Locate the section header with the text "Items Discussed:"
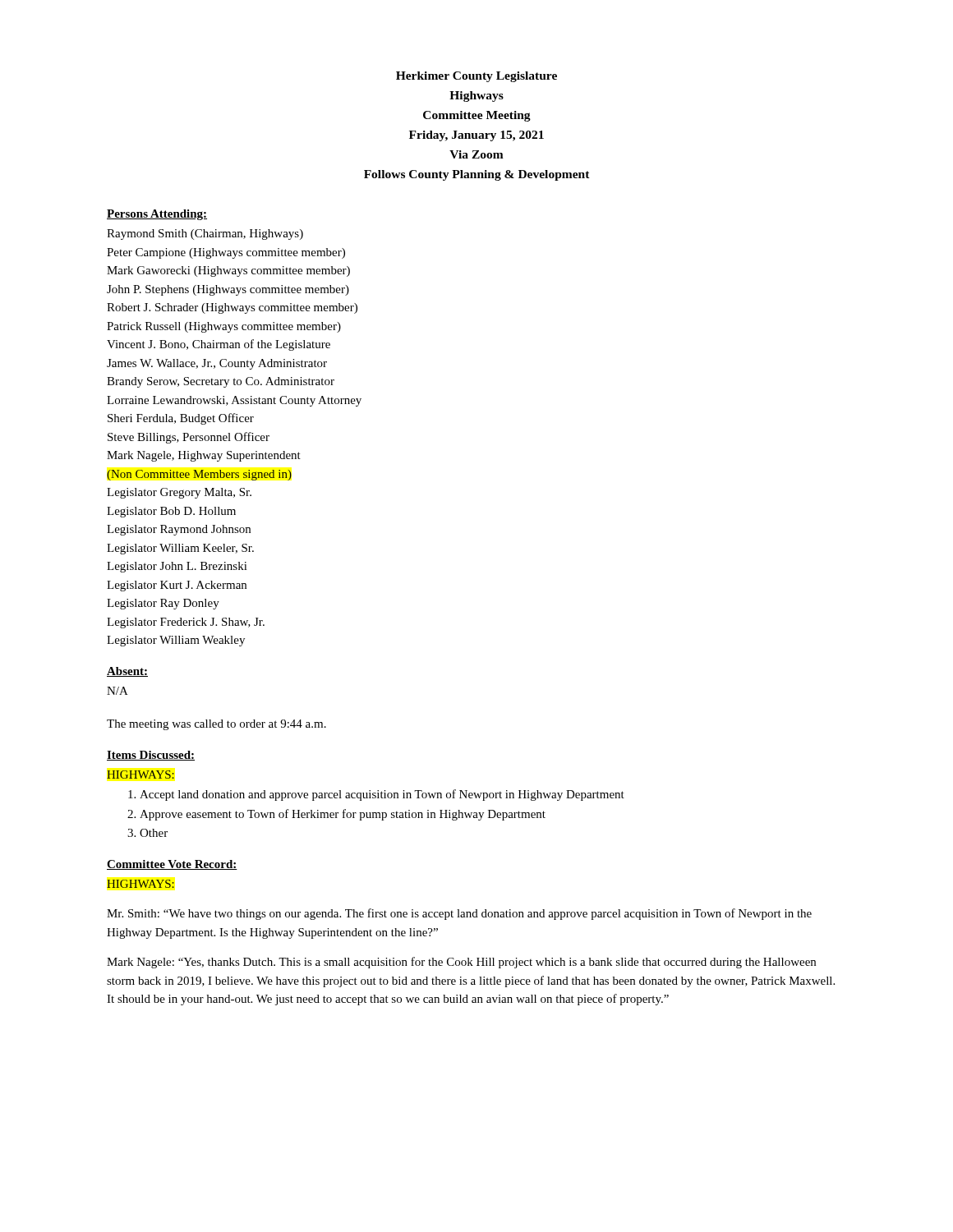This screenshot has width=953, height=1232. pos(151,754)
